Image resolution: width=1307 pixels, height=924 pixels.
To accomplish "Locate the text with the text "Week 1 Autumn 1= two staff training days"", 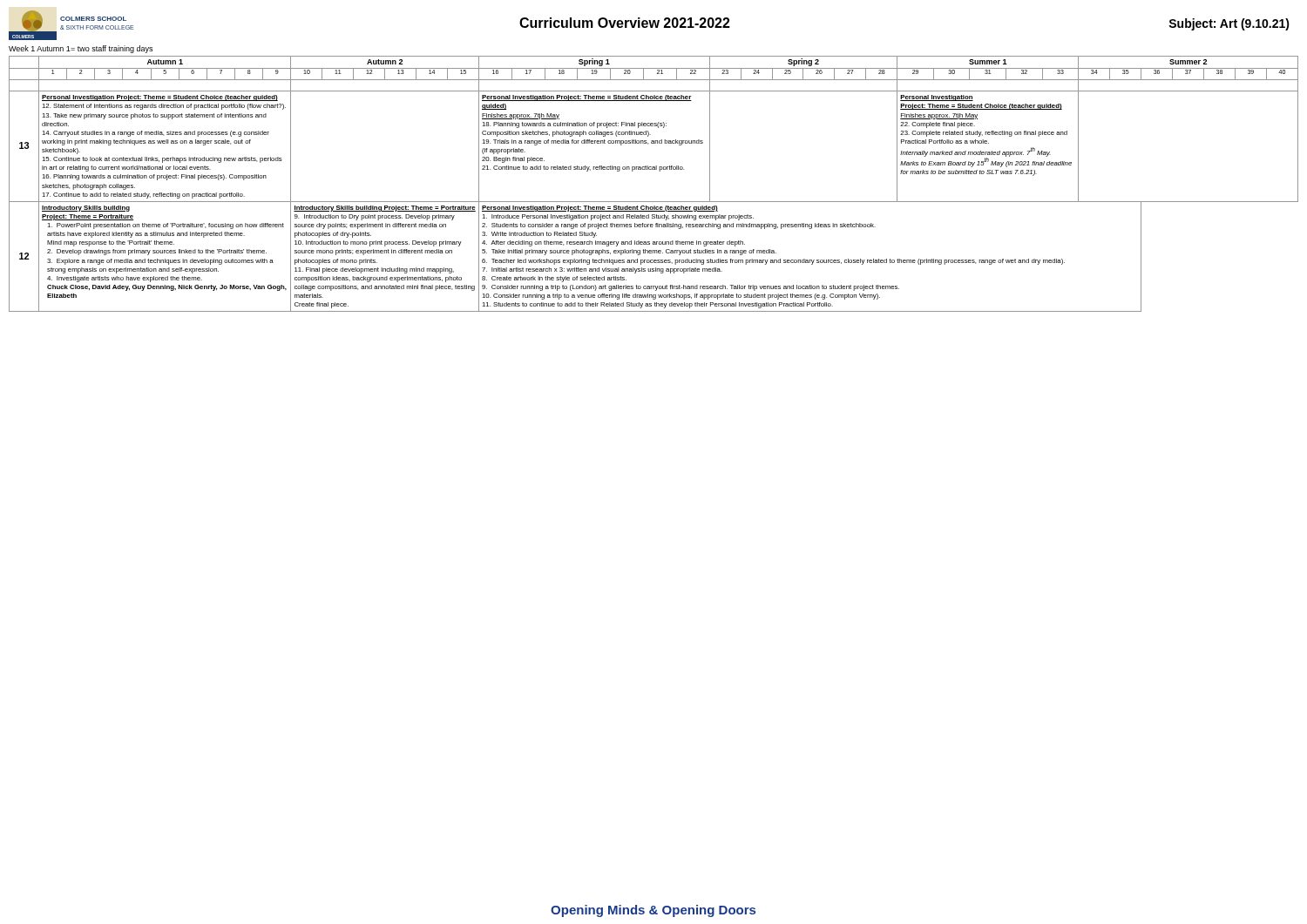I will [x=81, y=49].
